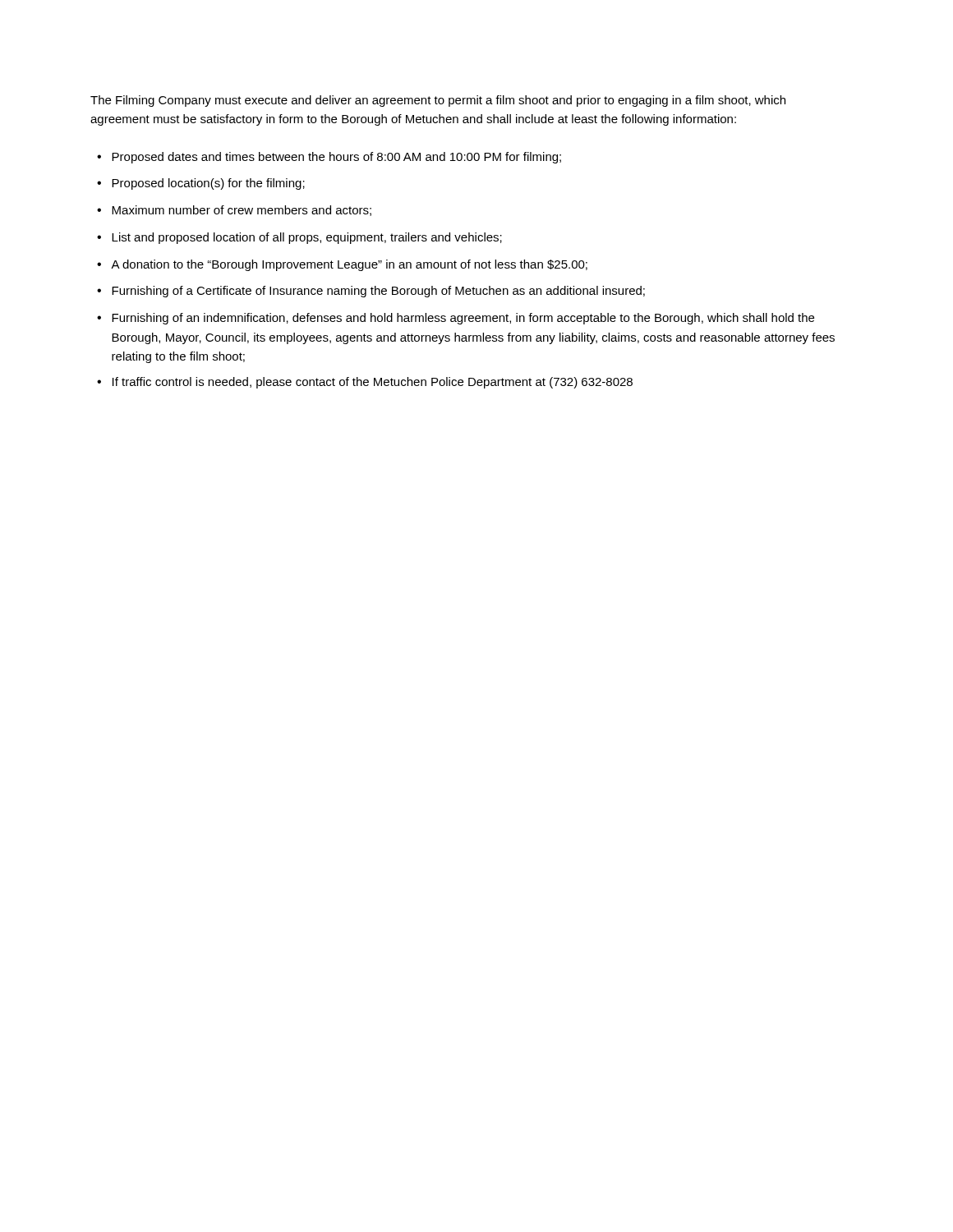Find the text starting "Maximum number of crew members and"

pos(242,211)
